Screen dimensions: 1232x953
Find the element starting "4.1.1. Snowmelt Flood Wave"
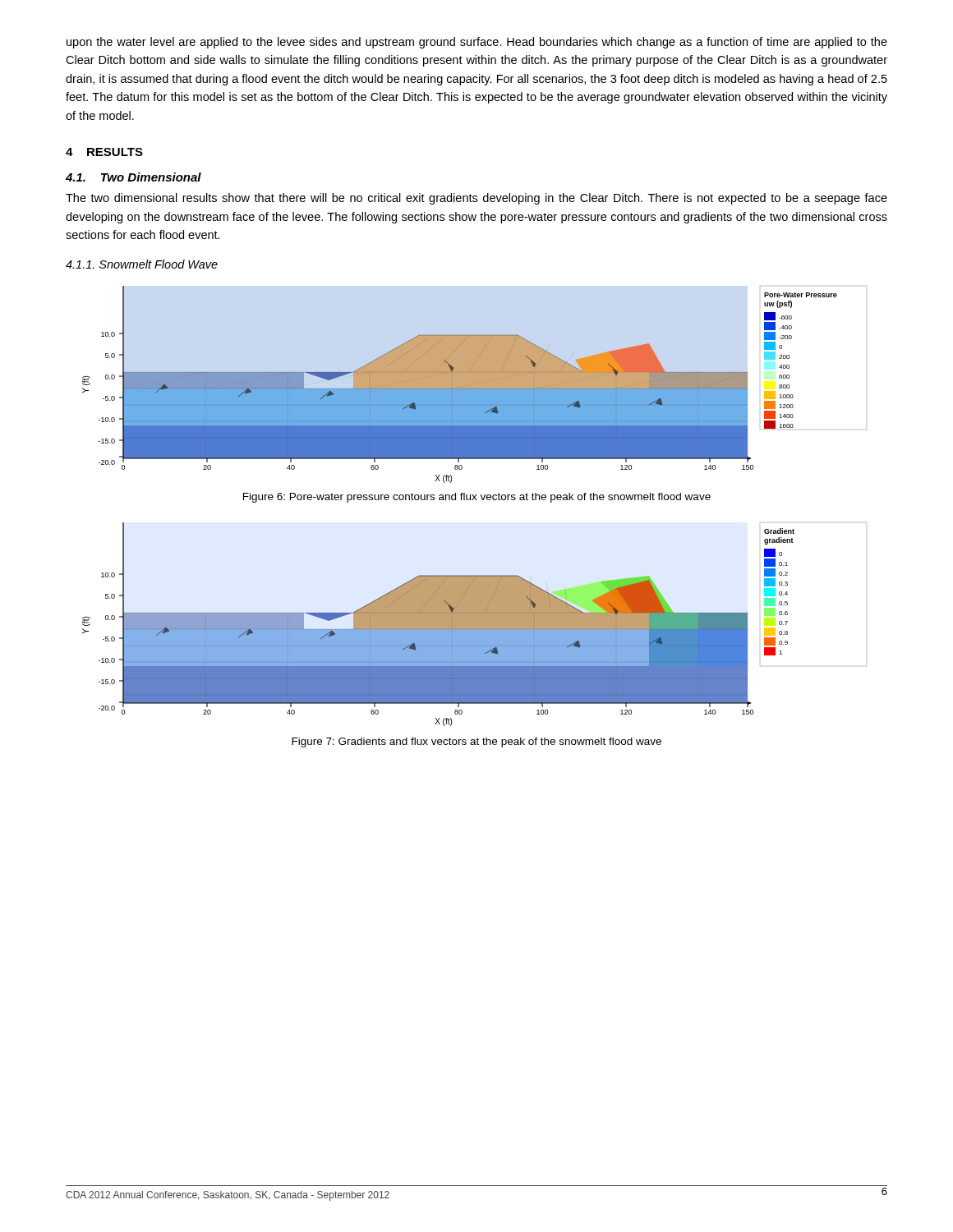(x=142, y=264)
